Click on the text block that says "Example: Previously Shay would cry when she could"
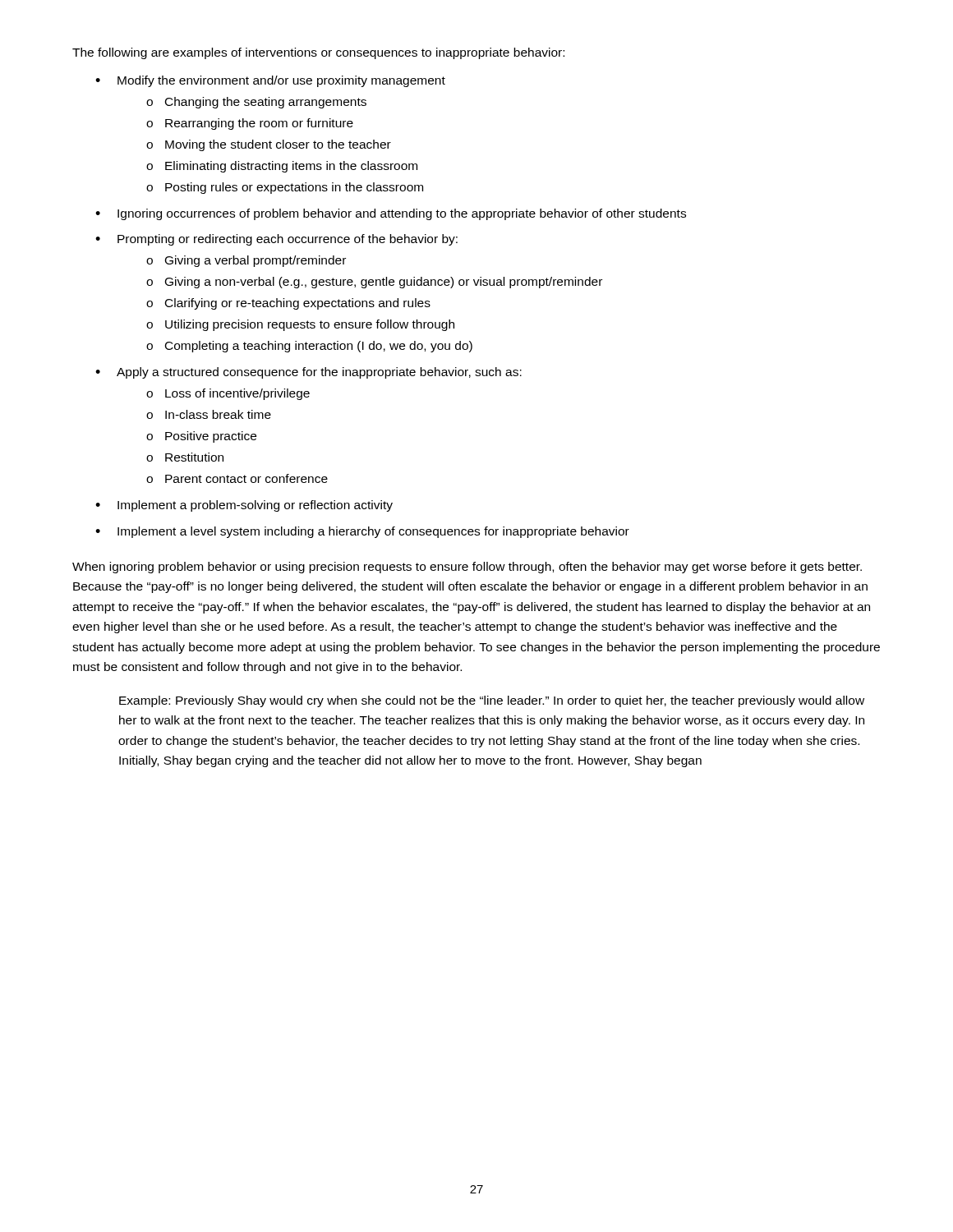The width and height of the screenshot is (953, 1232). (492, 730)
